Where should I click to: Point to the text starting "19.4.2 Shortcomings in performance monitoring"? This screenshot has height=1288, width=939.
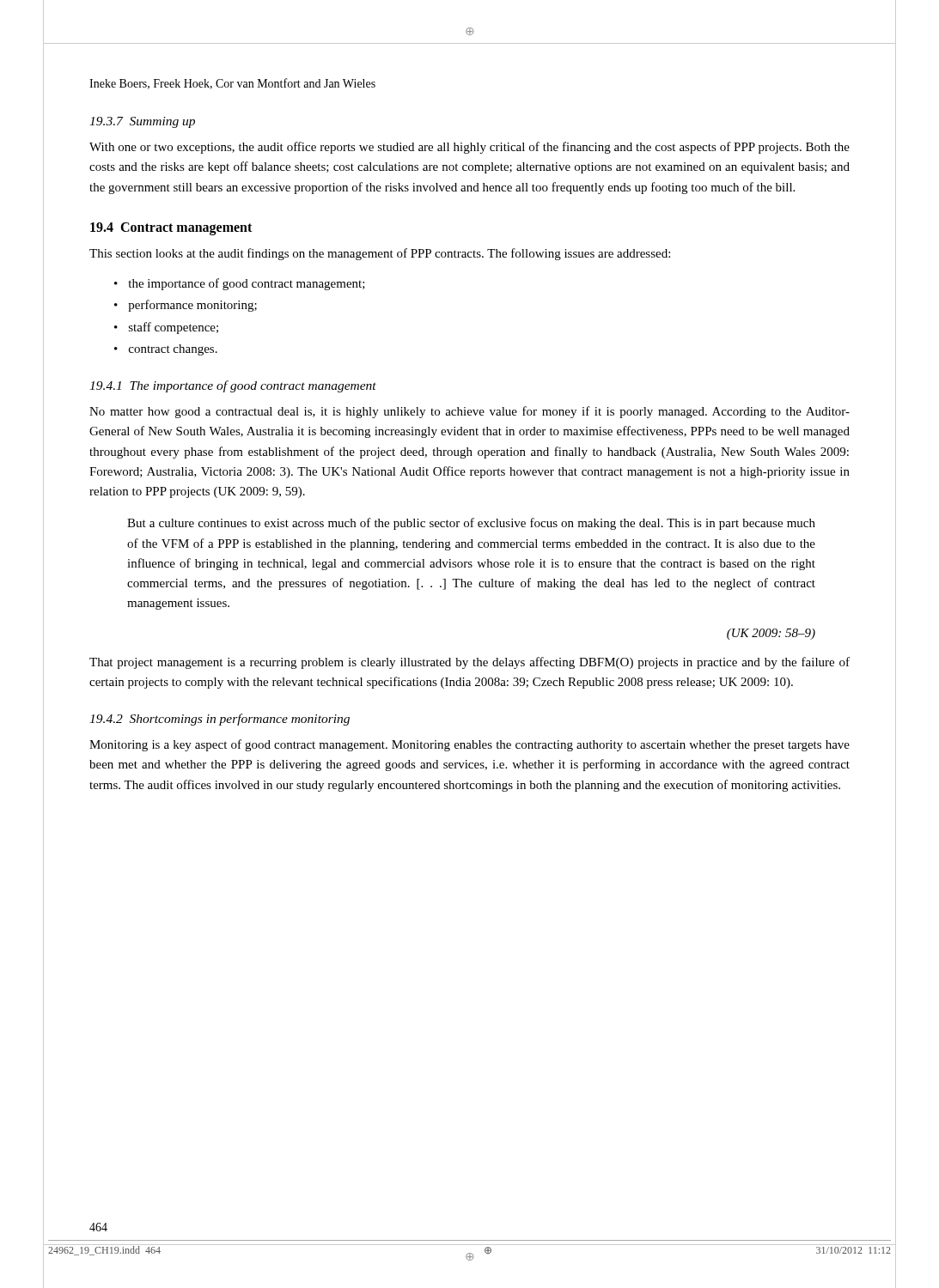click(220, 718)
